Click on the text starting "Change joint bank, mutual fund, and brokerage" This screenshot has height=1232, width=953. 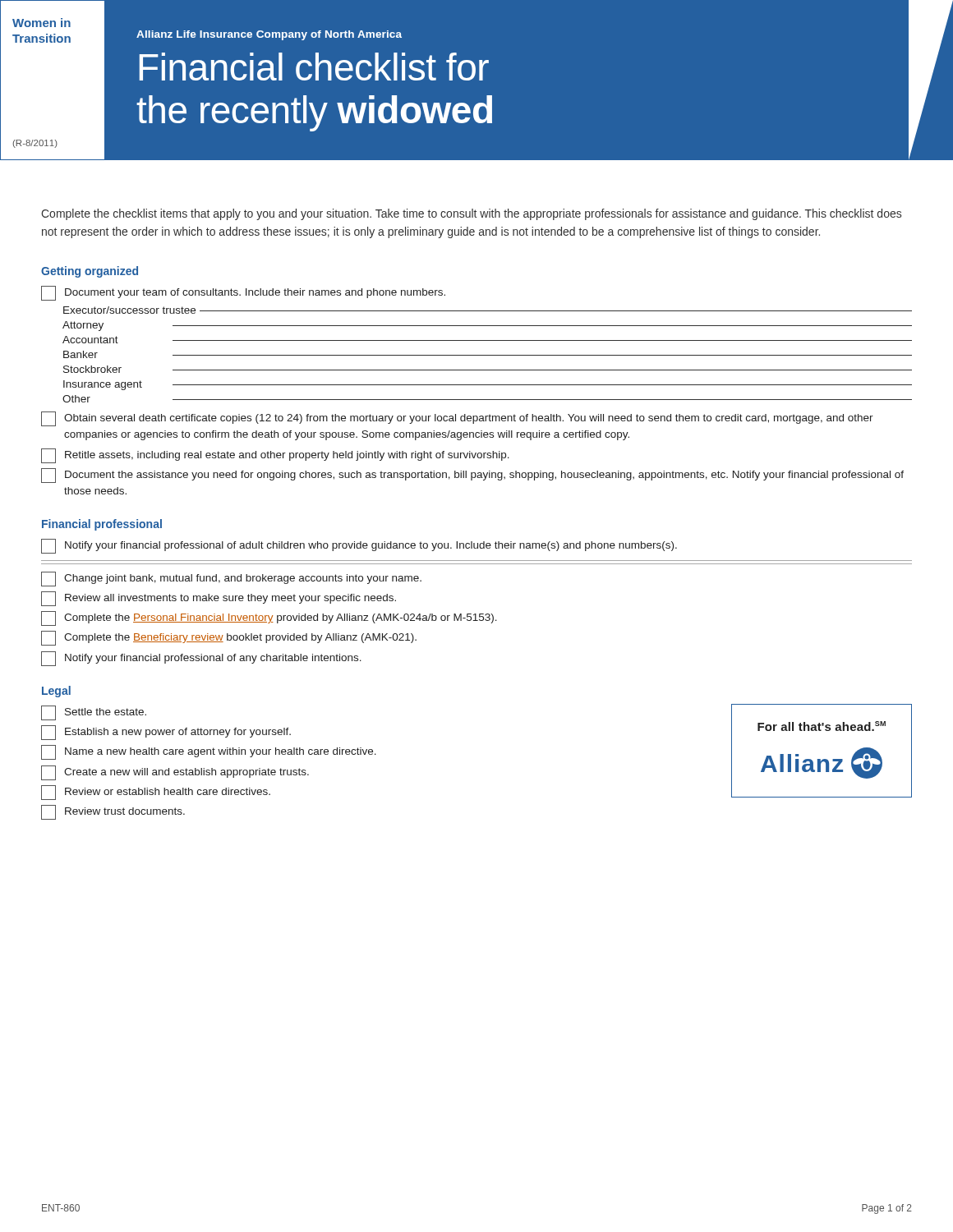point(231,579)
